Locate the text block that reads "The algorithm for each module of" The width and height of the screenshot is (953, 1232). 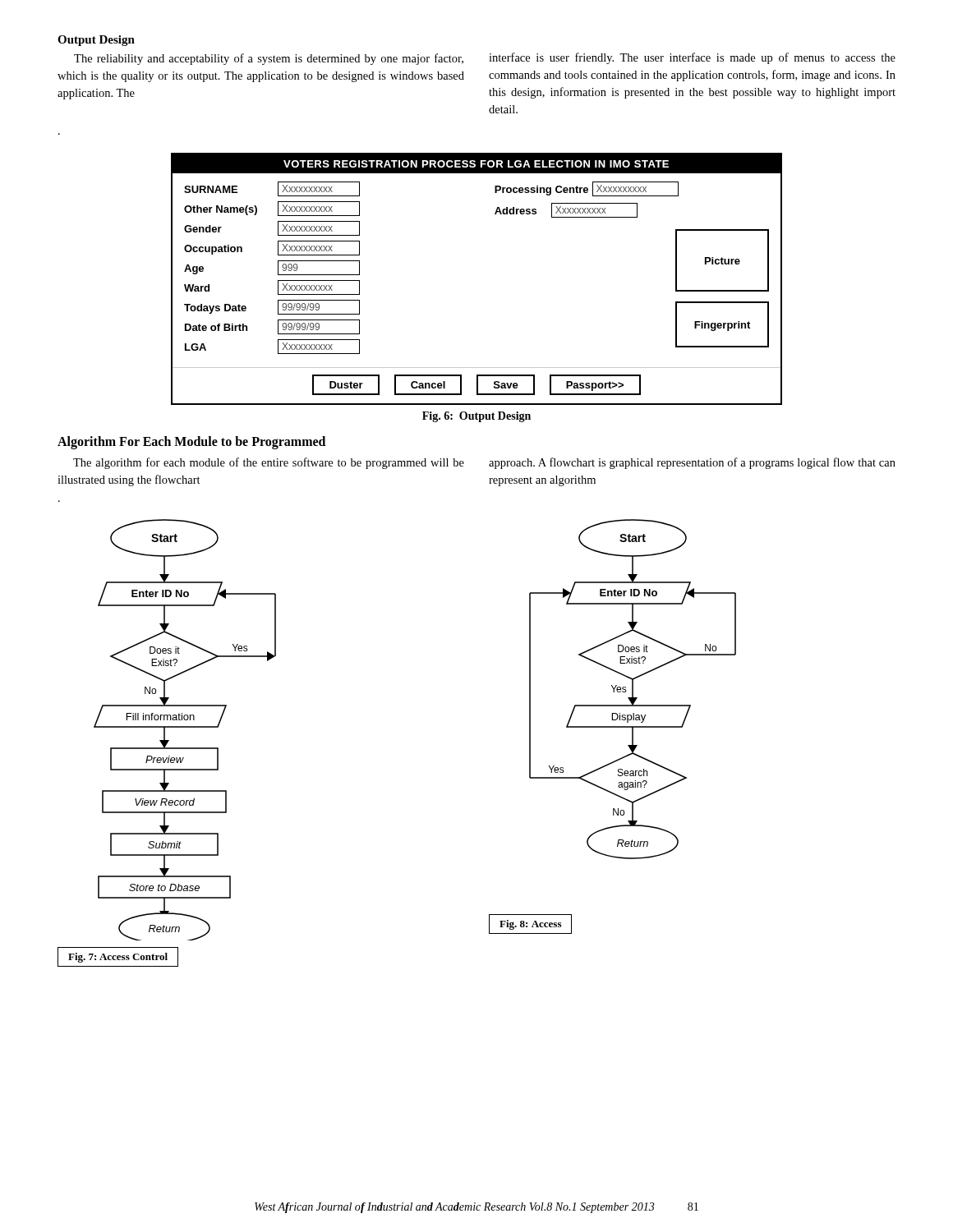click(x=261, y=471)
